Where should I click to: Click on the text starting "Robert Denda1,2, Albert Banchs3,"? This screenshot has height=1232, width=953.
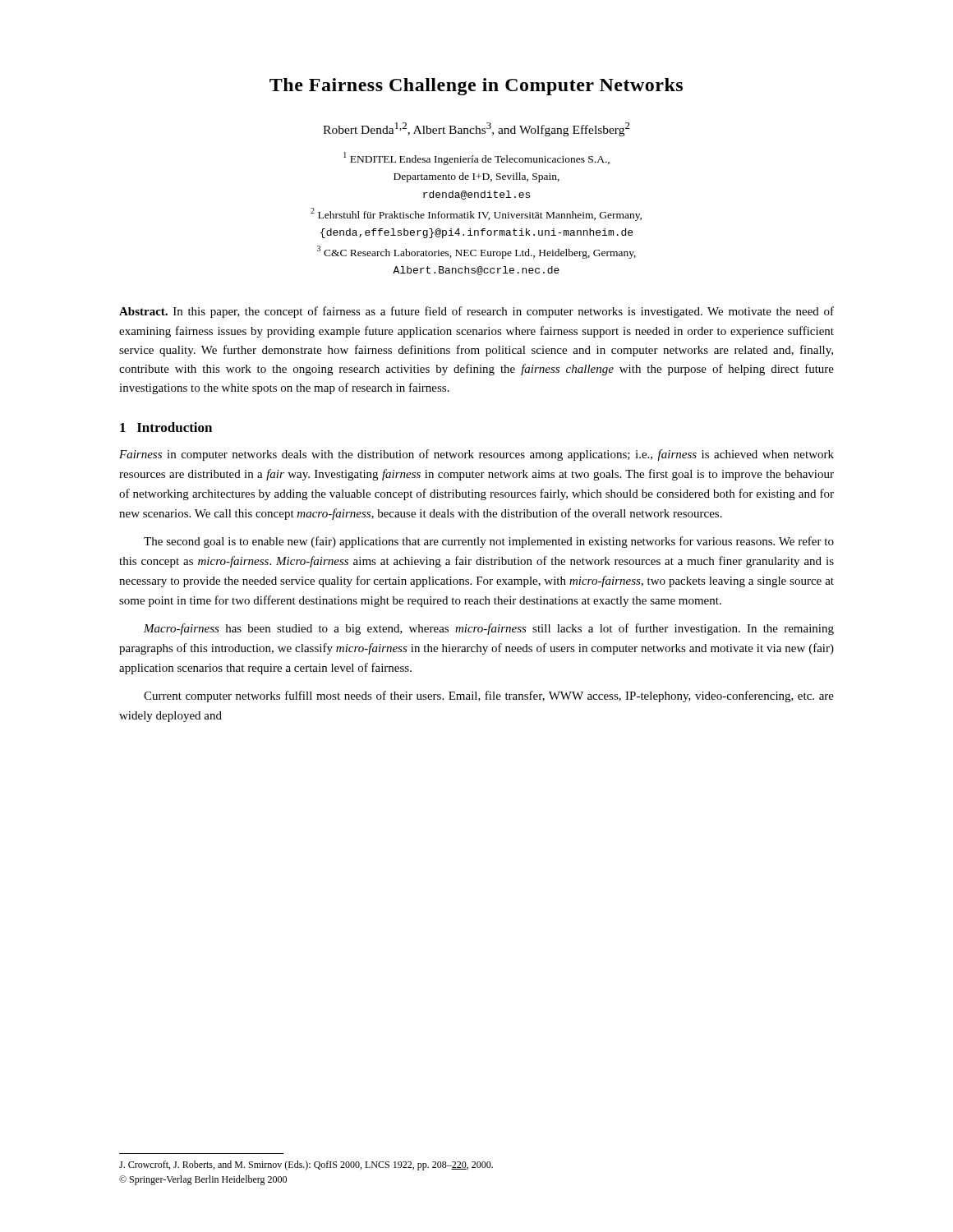476,128
